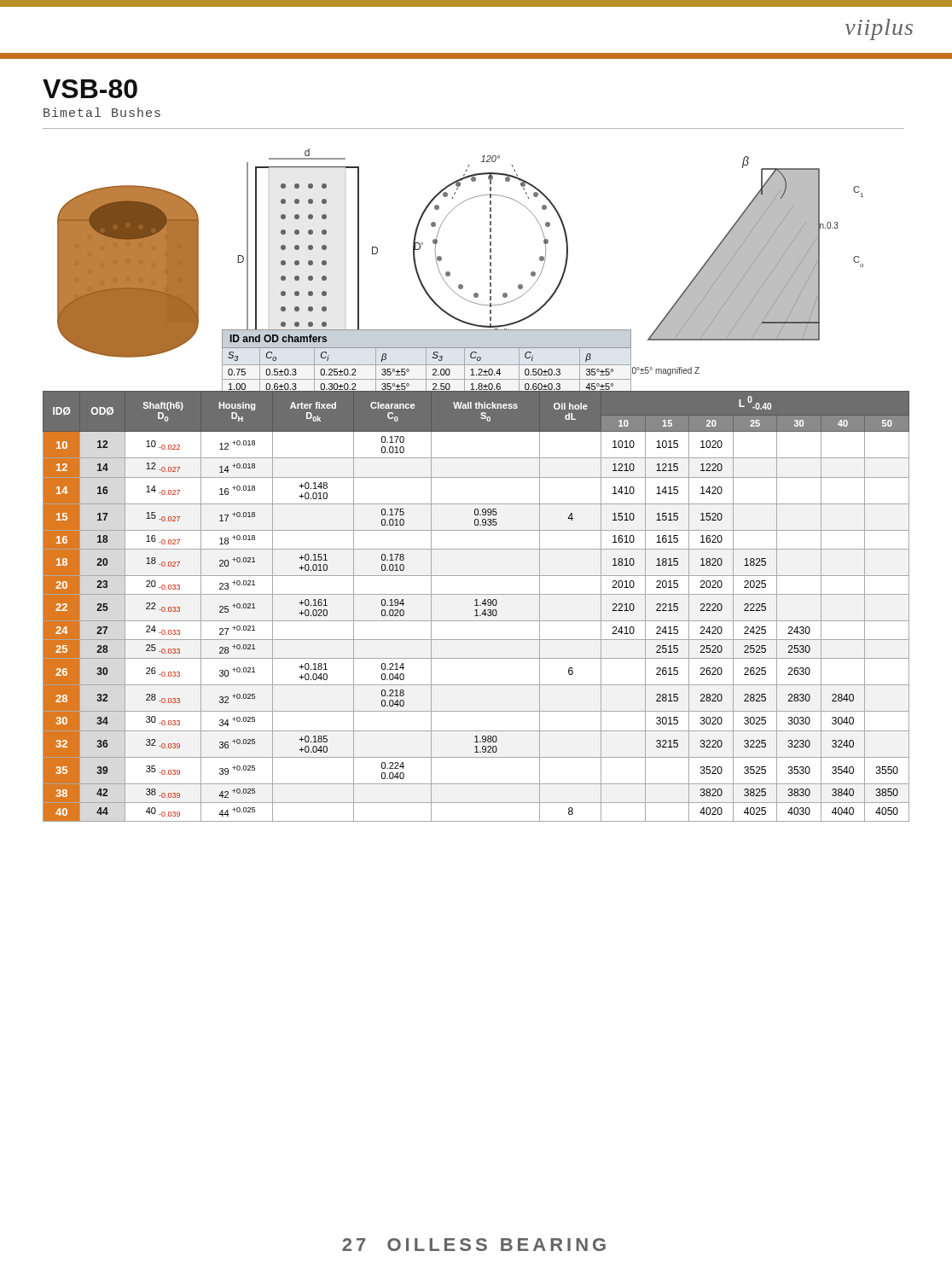Locate a table
Viewport: 952px width, 1280px height.
pos(476,606)
